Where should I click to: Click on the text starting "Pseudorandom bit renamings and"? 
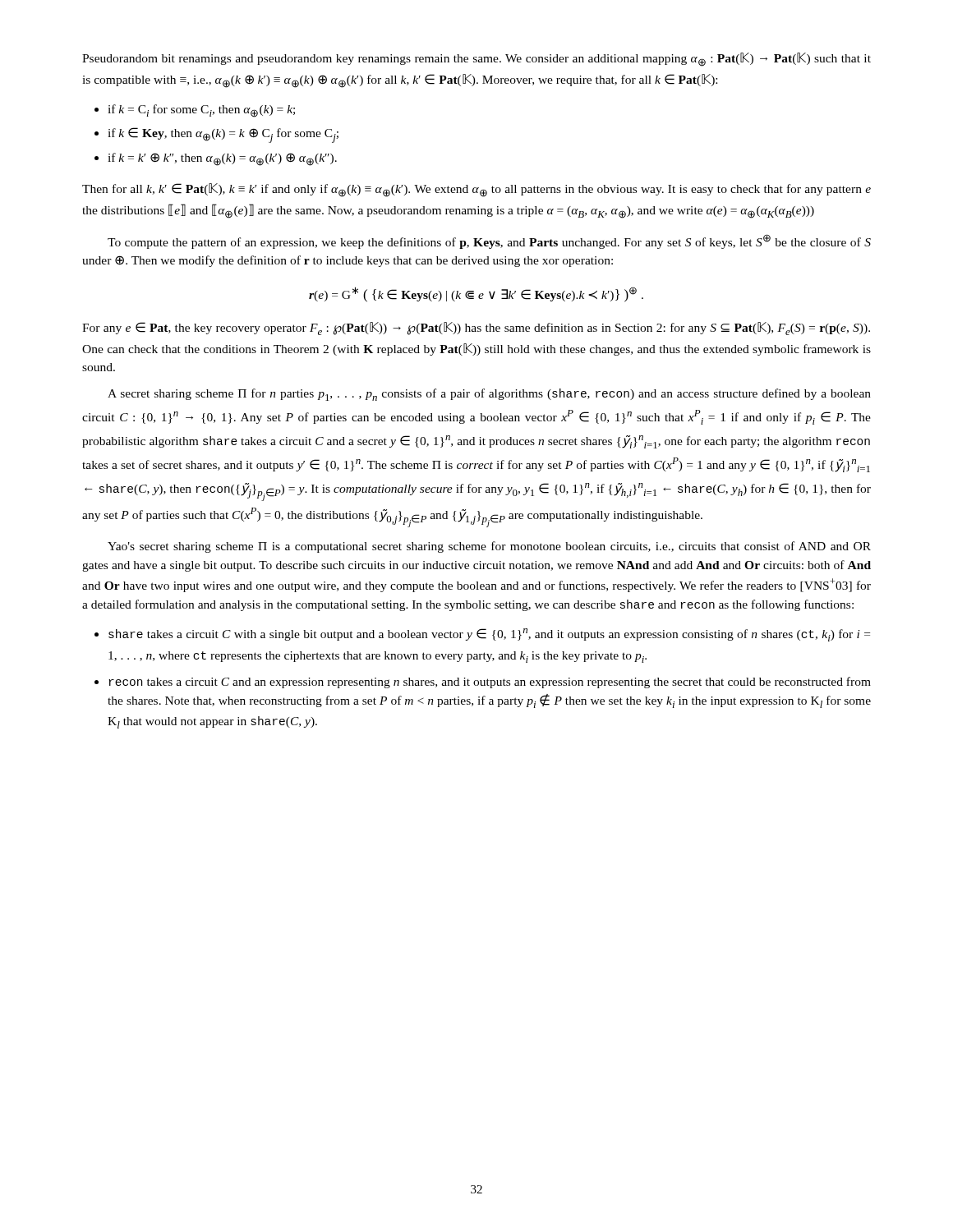[476, 70]
